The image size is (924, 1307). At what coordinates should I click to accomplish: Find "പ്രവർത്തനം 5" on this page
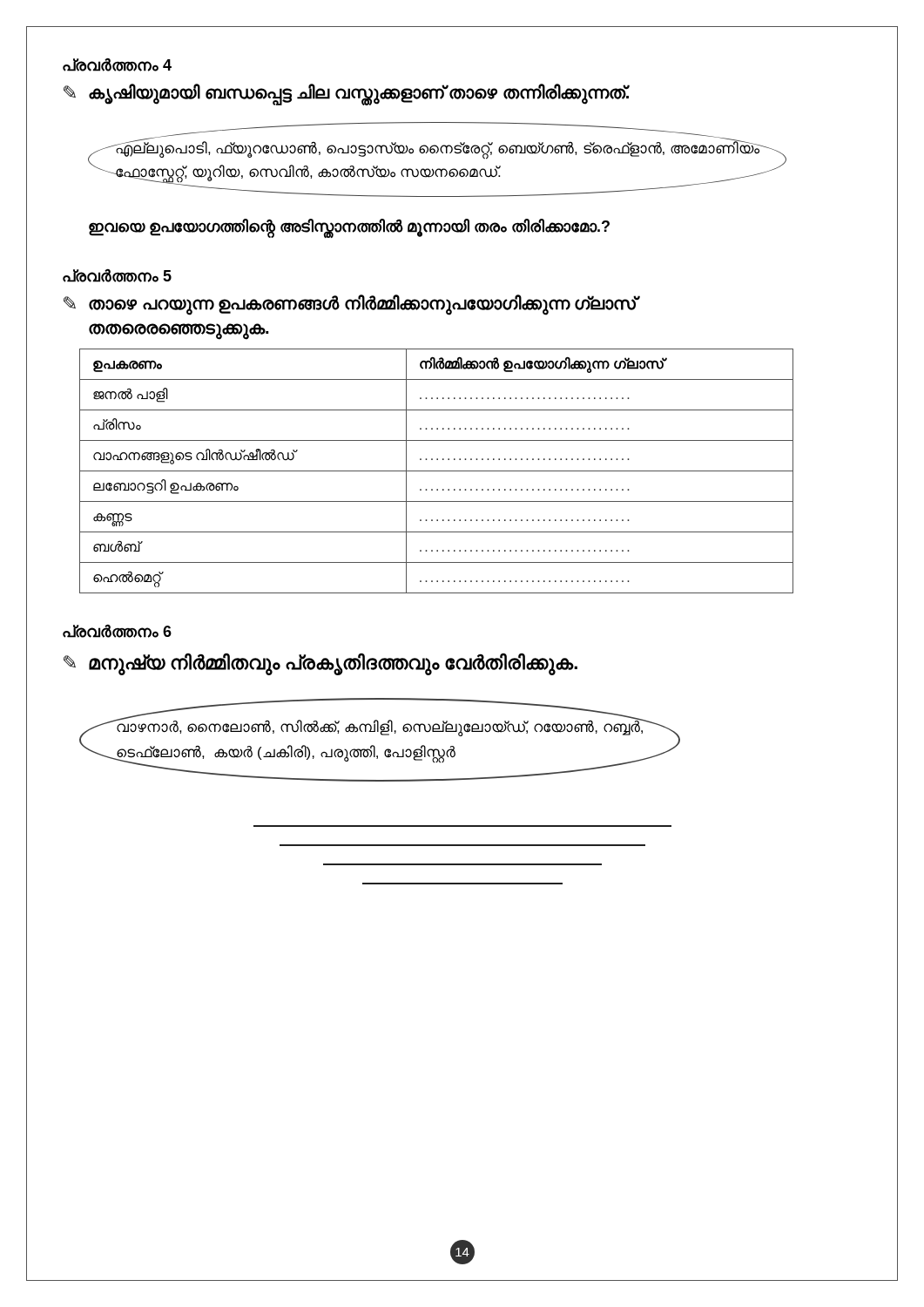coord(117,276)
